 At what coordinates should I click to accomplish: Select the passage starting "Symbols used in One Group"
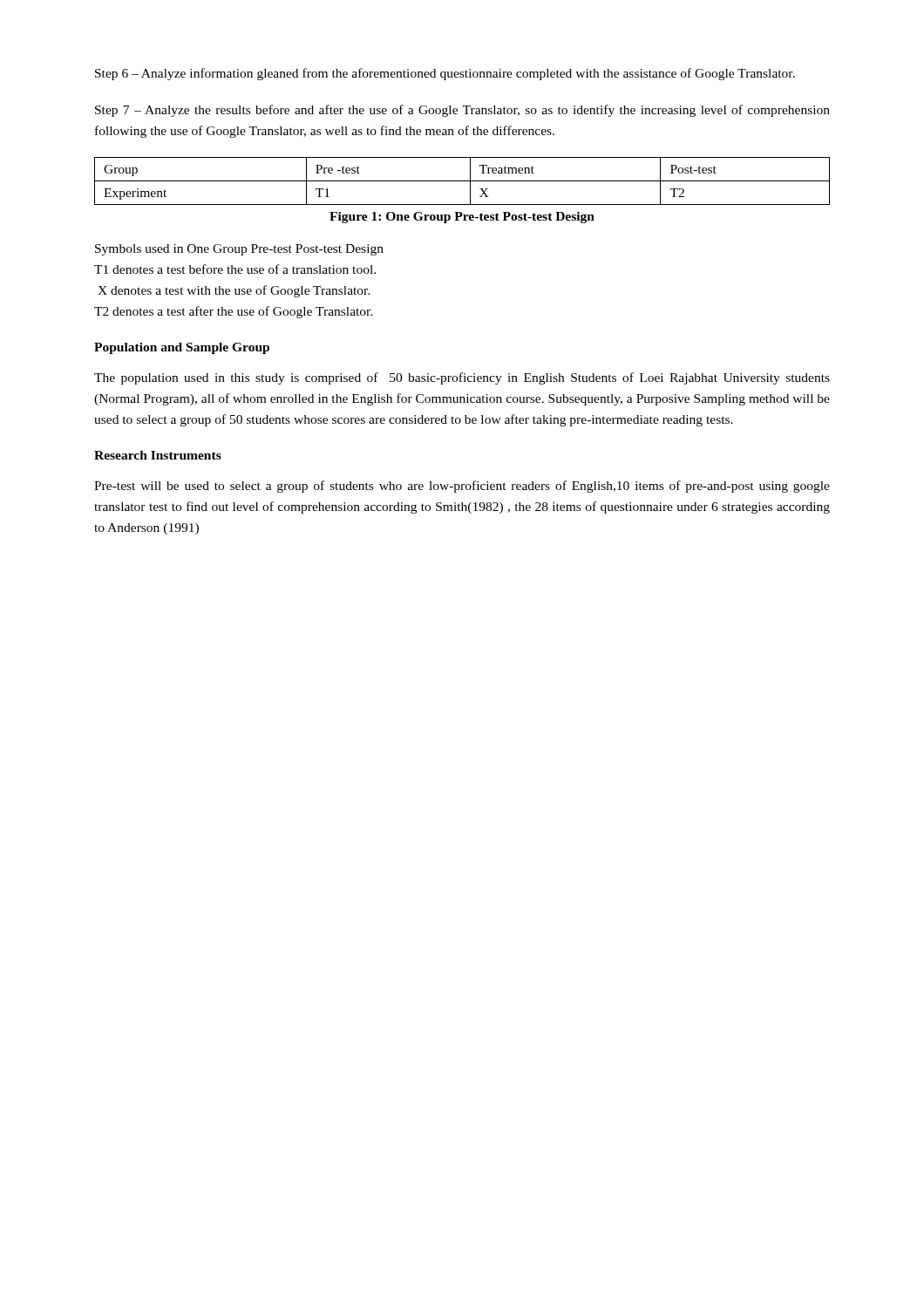coord(239,248)
